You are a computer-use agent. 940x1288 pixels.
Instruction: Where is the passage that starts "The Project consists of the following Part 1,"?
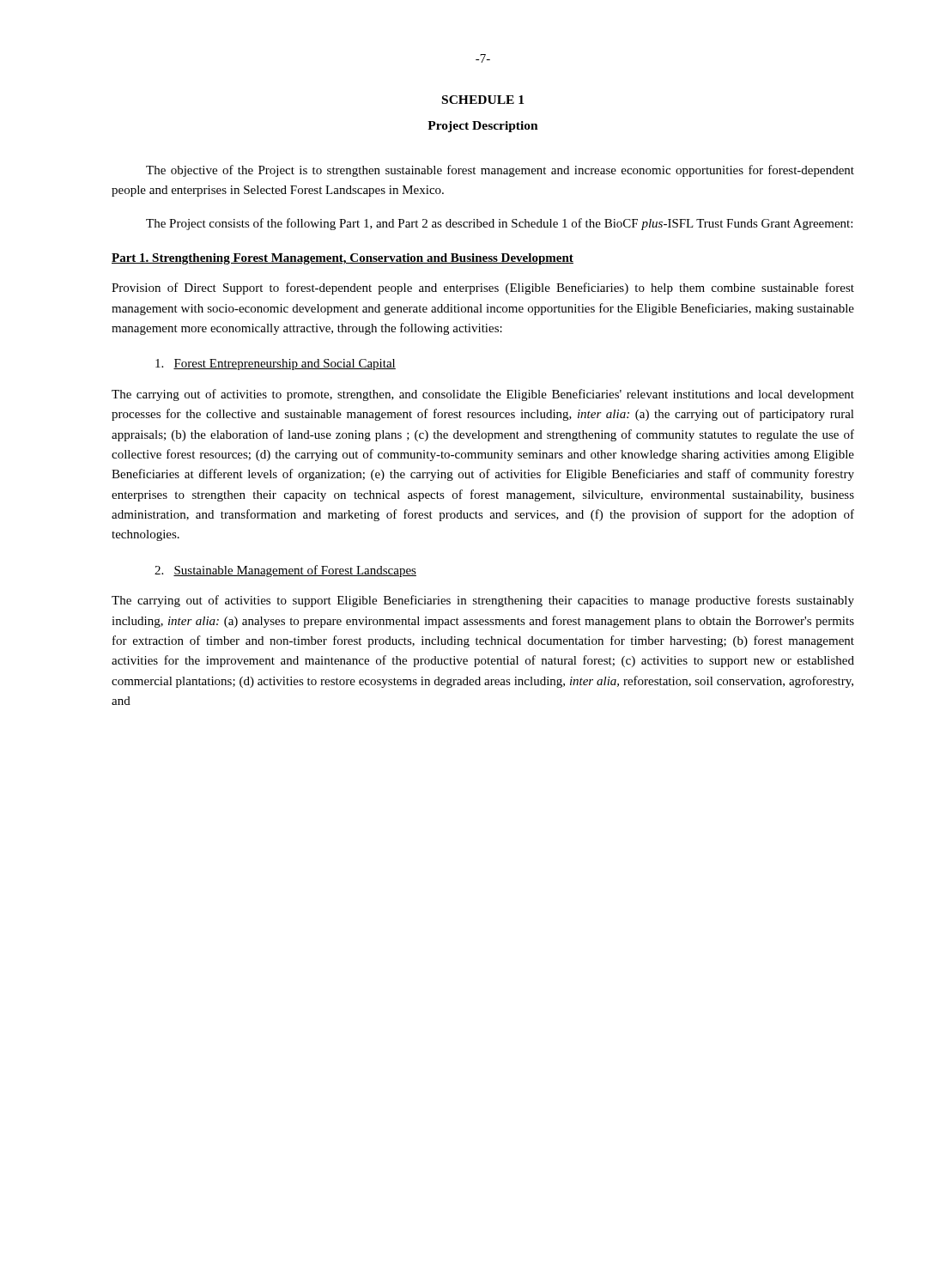click(500, 223)
